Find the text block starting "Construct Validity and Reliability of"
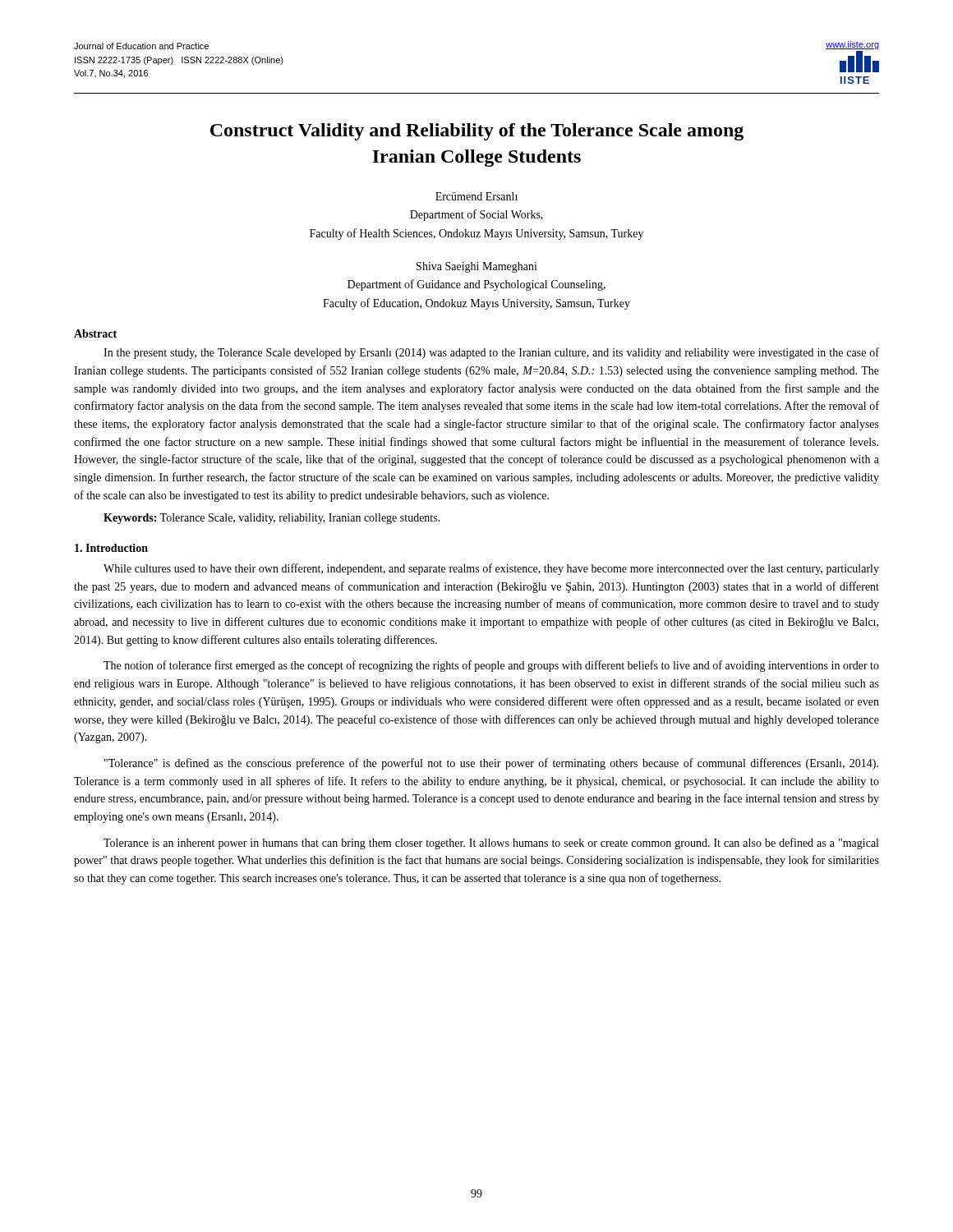The height and width of the screenshot is (1232, 953). pos(476,143)
